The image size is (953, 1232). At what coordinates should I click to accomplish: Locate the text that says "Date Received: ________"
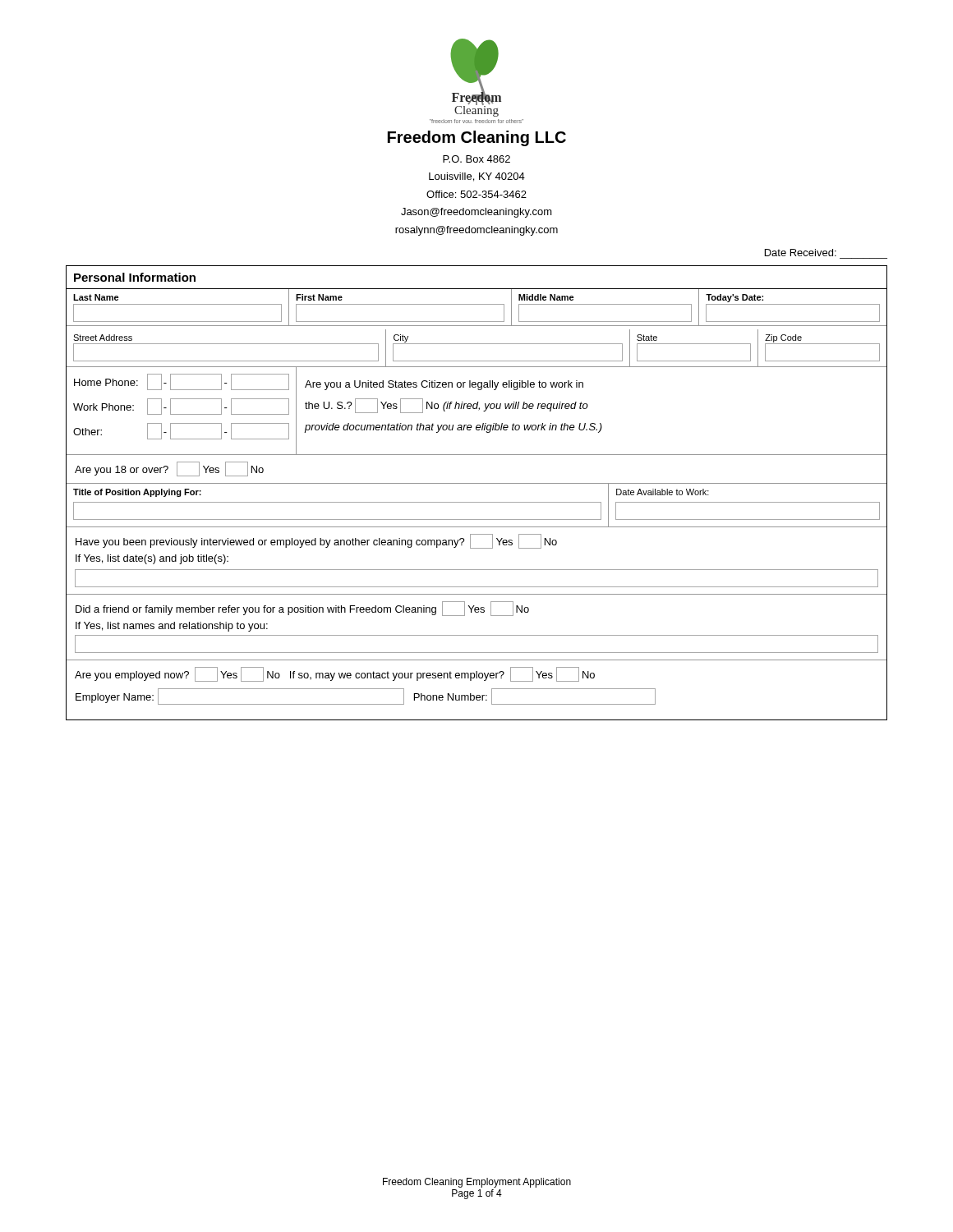(825, 253)
